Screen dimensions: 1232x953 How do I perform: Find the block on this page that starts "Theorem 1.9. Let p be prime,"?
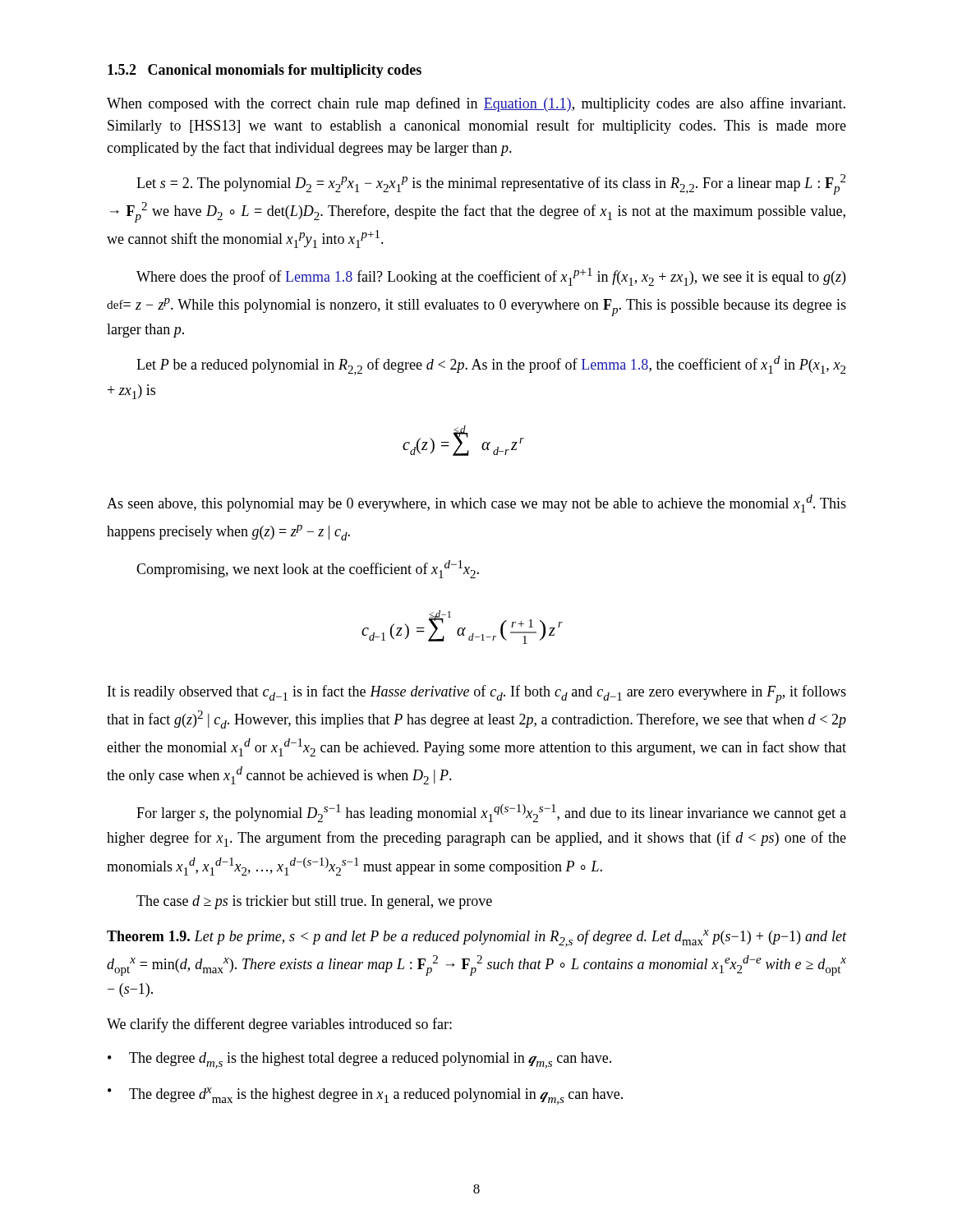coord(476,961)
